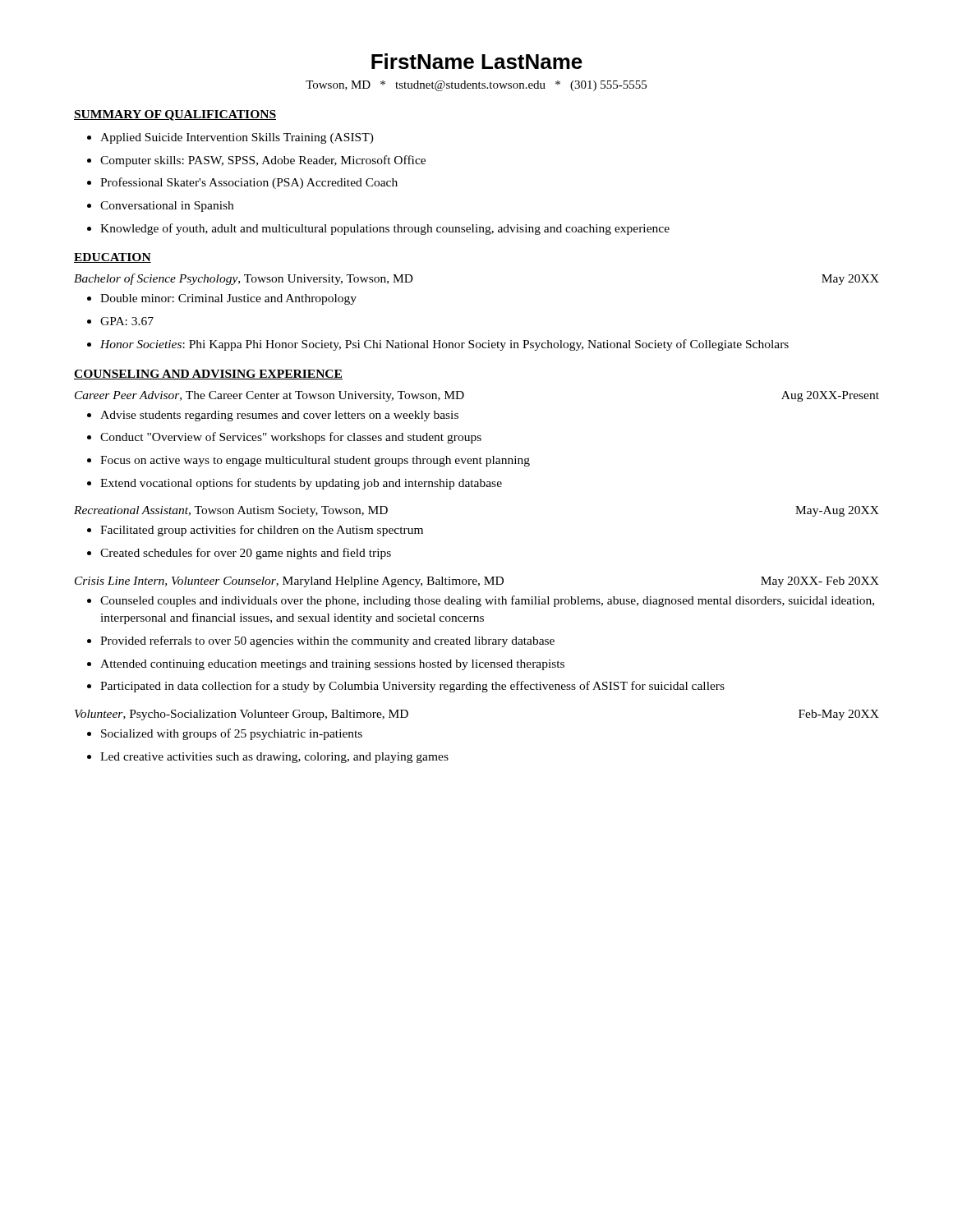Select the section header containing "SUMMARY OF QUALIFICATIONS"
The image size is (953, 1232).
tap(175, 114)
